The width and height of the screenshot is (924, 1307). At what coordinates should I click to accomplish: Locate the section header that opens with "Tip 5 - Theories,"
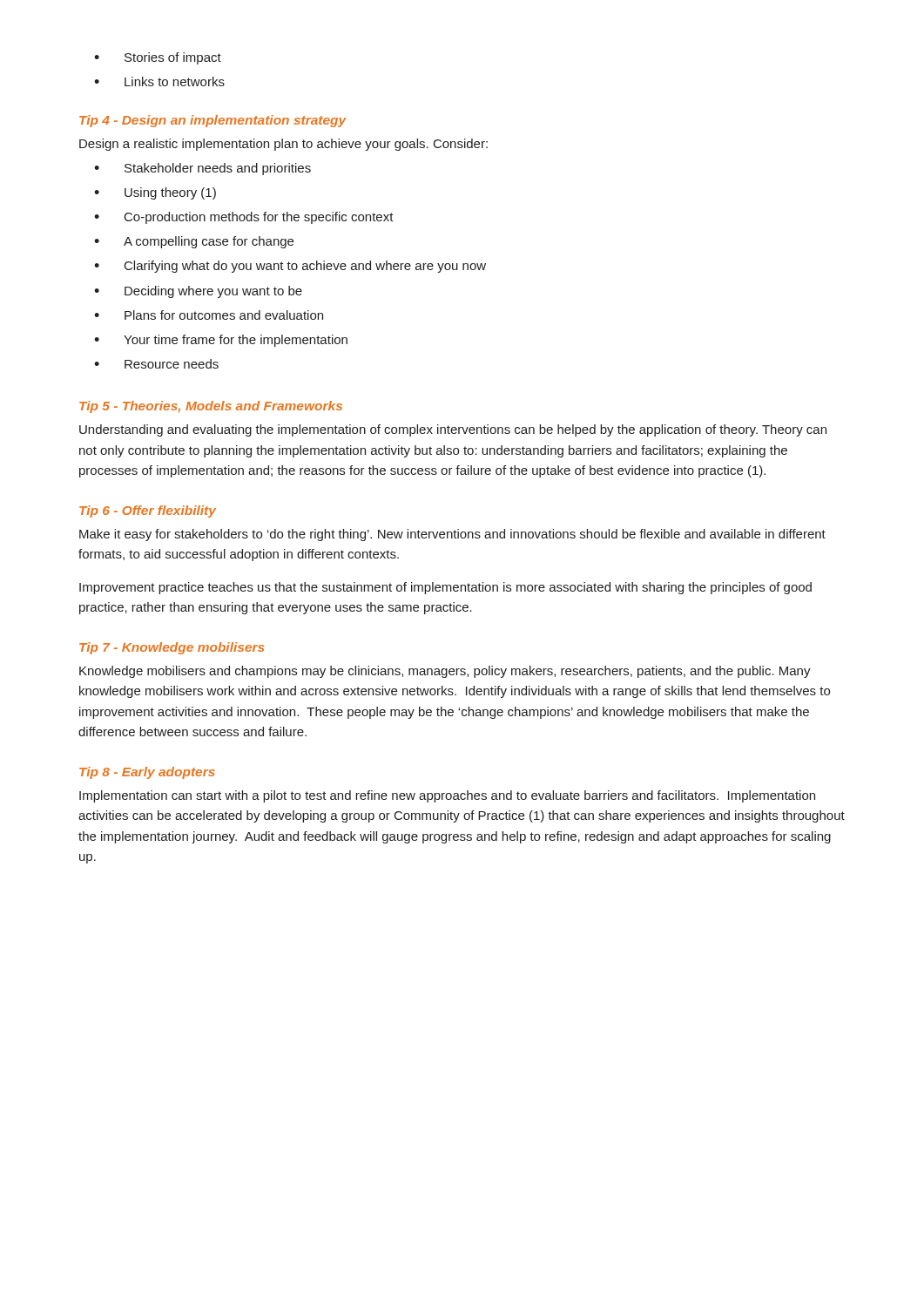[x=211, y=406]
